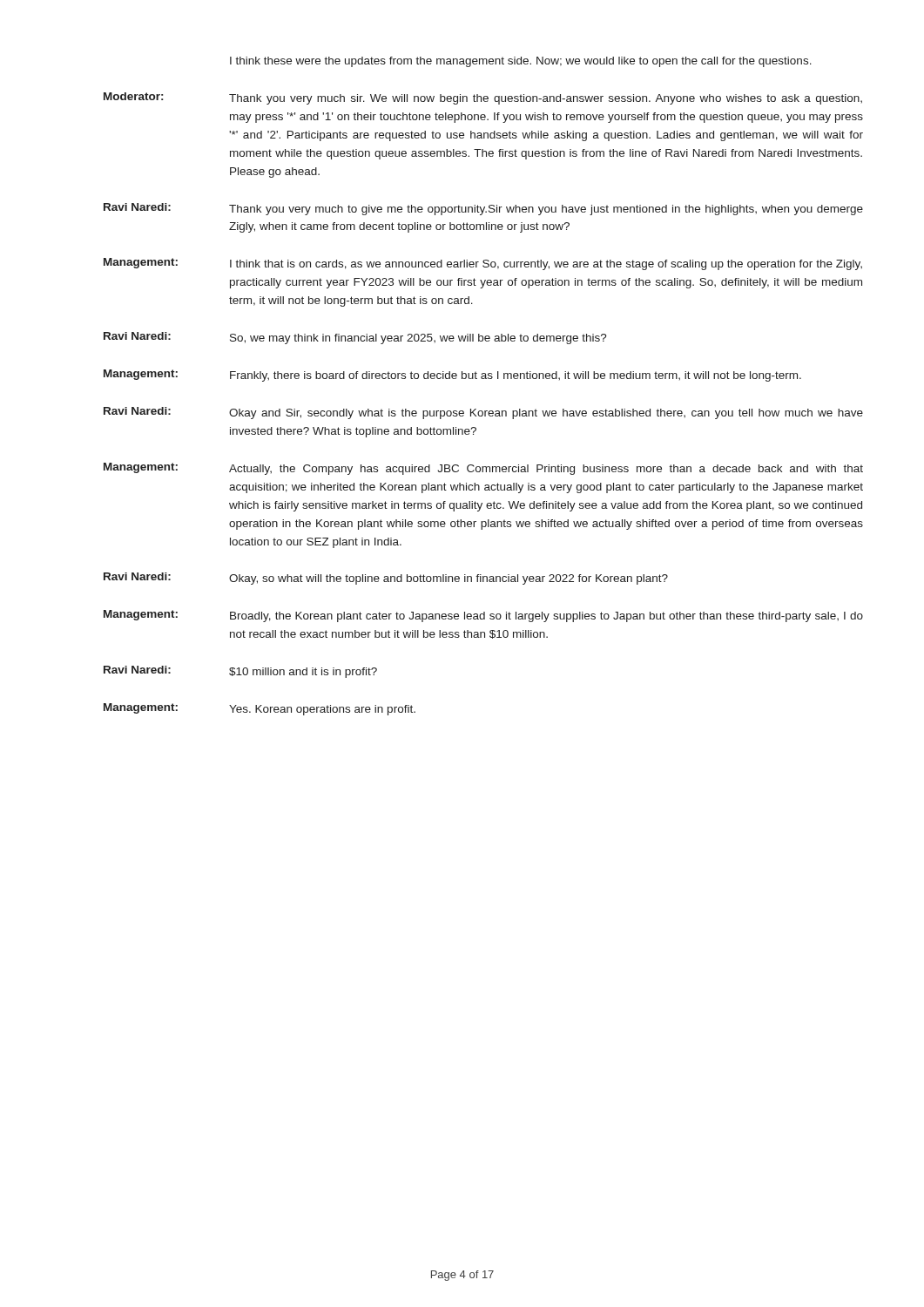The image size is (924, 1307).
Task: Select the text block that says "Moderator: Thank you very much sir. We will"
Action: 483,135
